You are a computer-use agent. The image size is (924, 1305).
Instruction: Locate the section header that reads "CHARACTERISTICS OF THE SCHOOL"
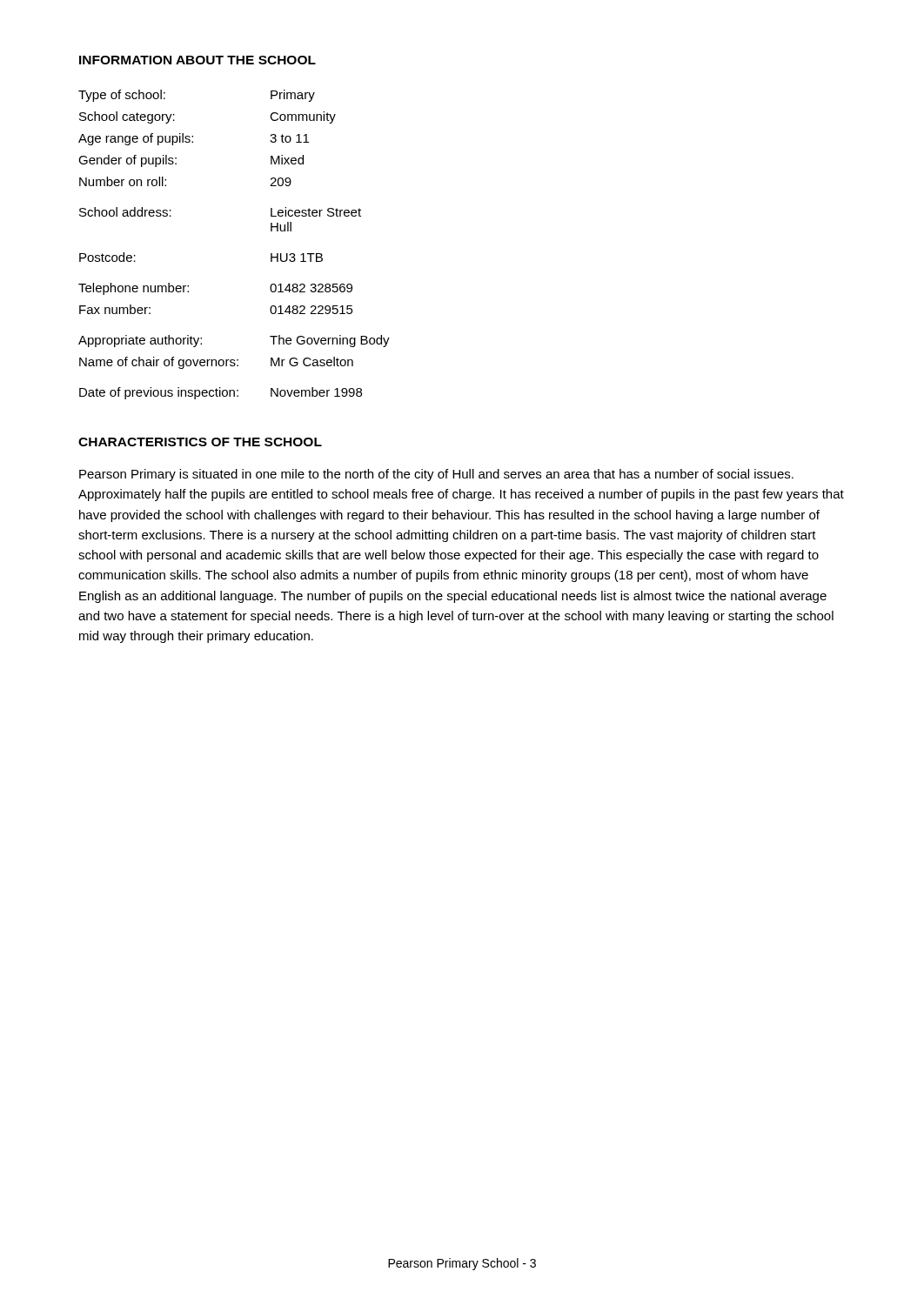pyautogui.click(x=200, y=442)
